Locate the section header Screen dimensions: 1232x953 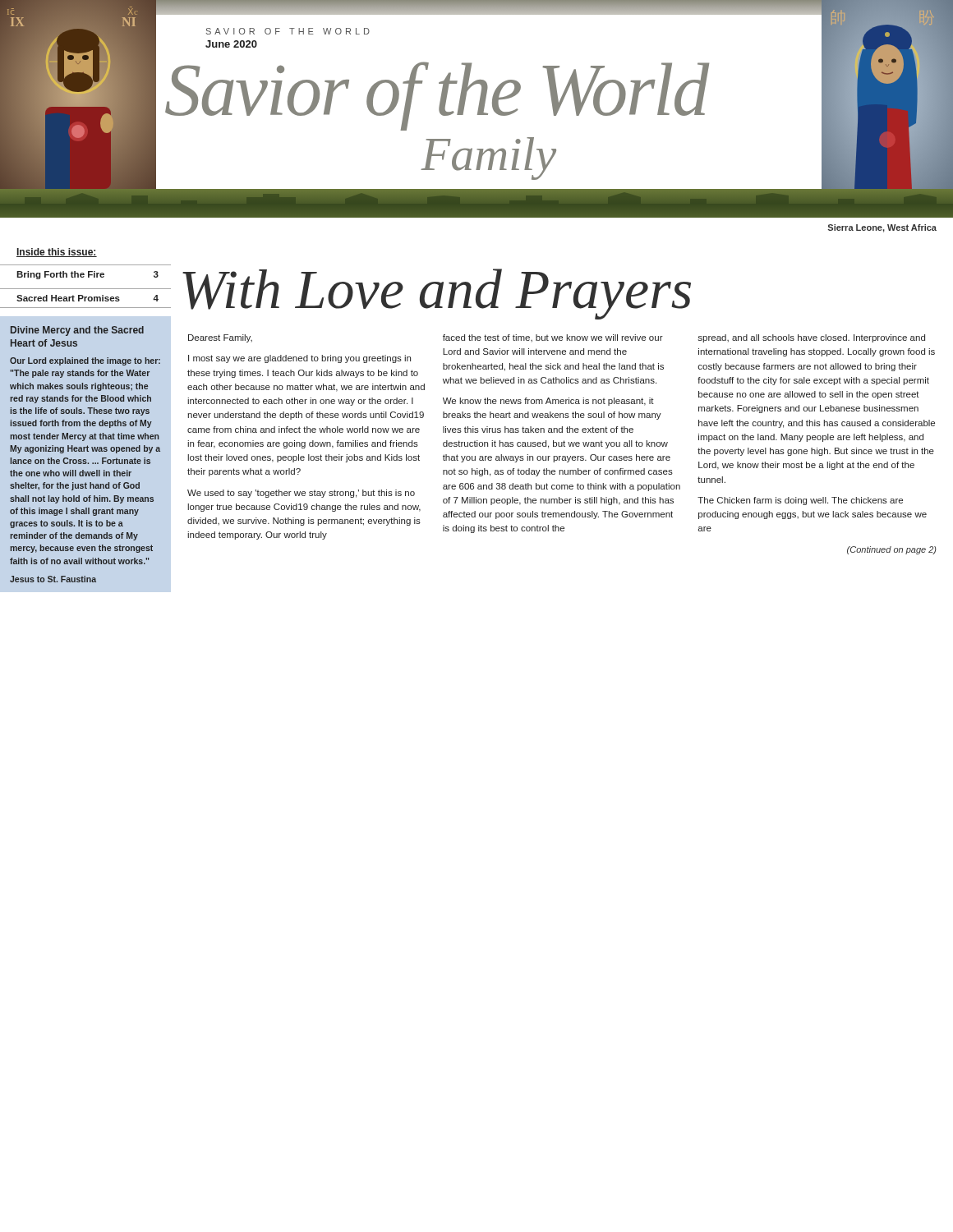[56, 252]
